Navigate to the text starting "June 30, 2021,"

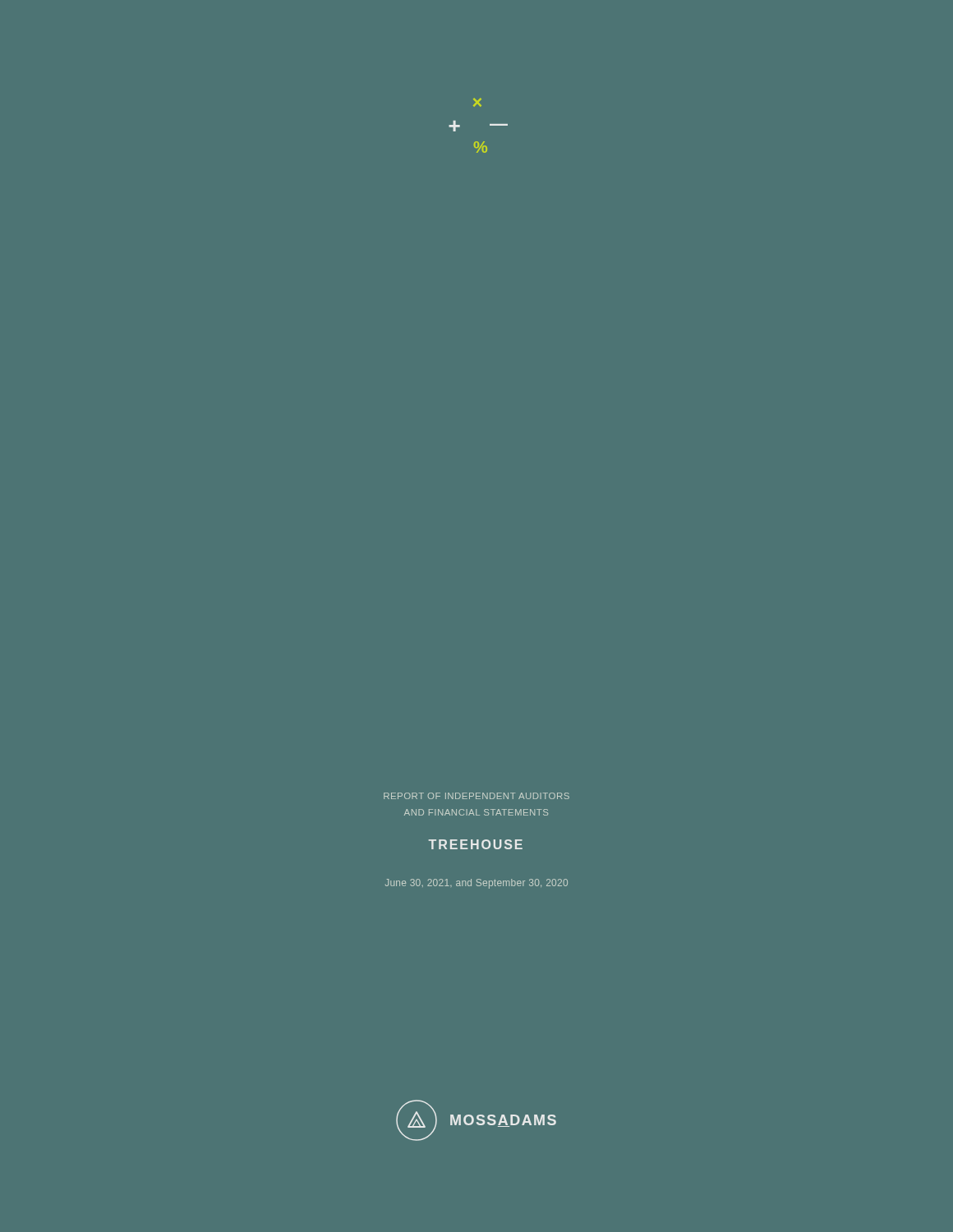[476, 883]
